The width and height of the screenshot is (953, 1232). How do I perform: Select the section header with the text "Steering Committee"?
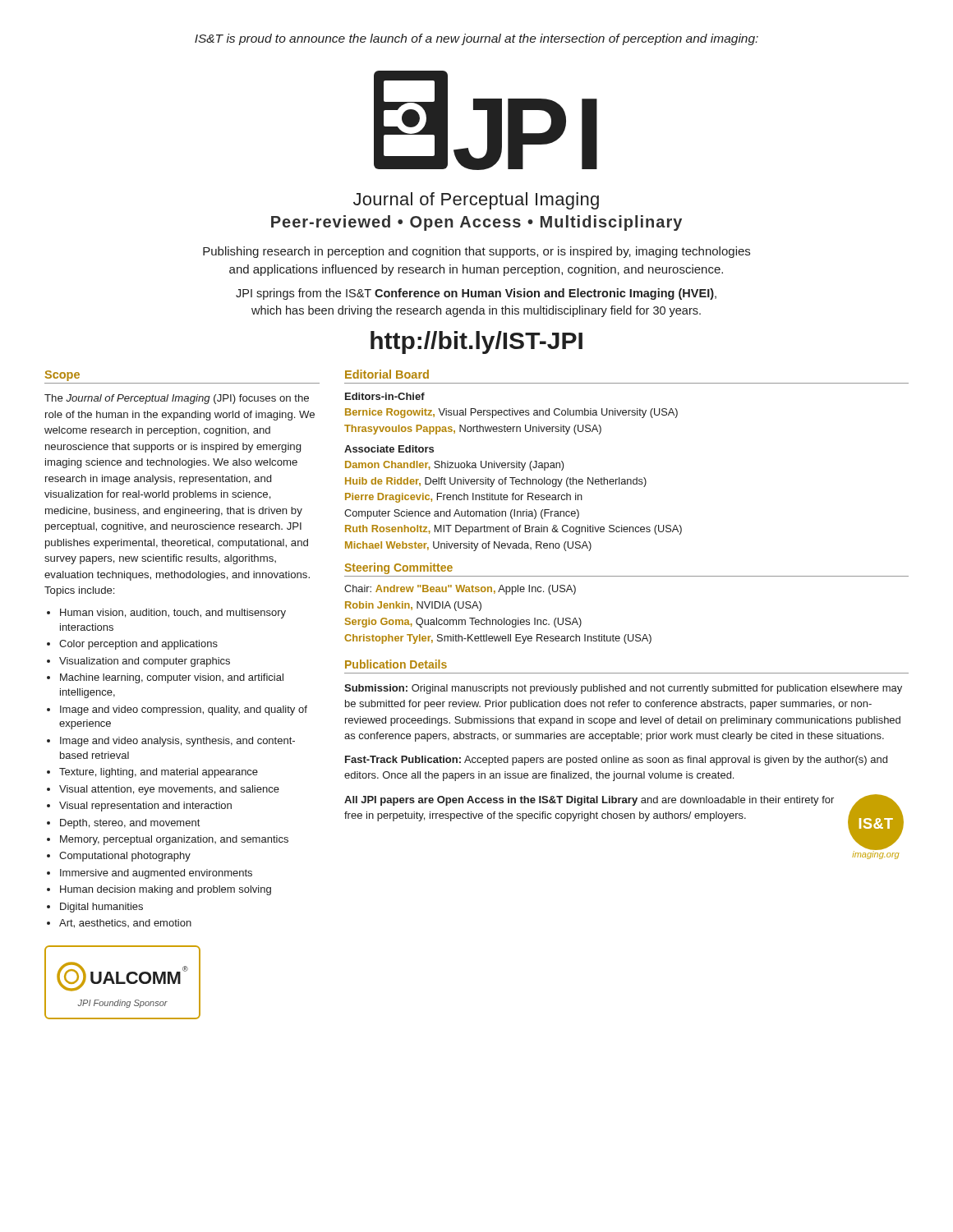point(399,568)
